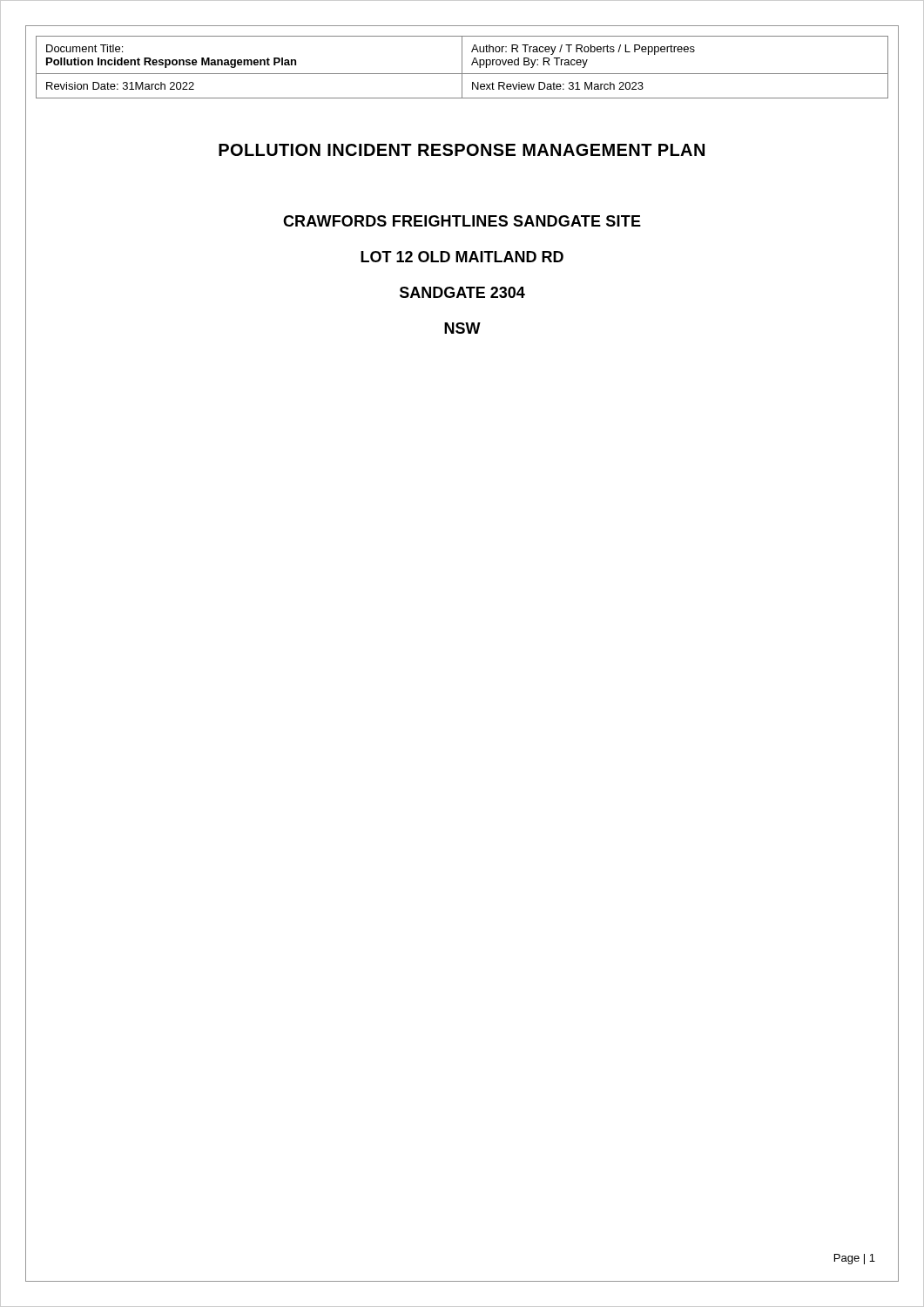Find a table
The height and width of the screenshot is (1307, 924).
click(x=462, y=67)
